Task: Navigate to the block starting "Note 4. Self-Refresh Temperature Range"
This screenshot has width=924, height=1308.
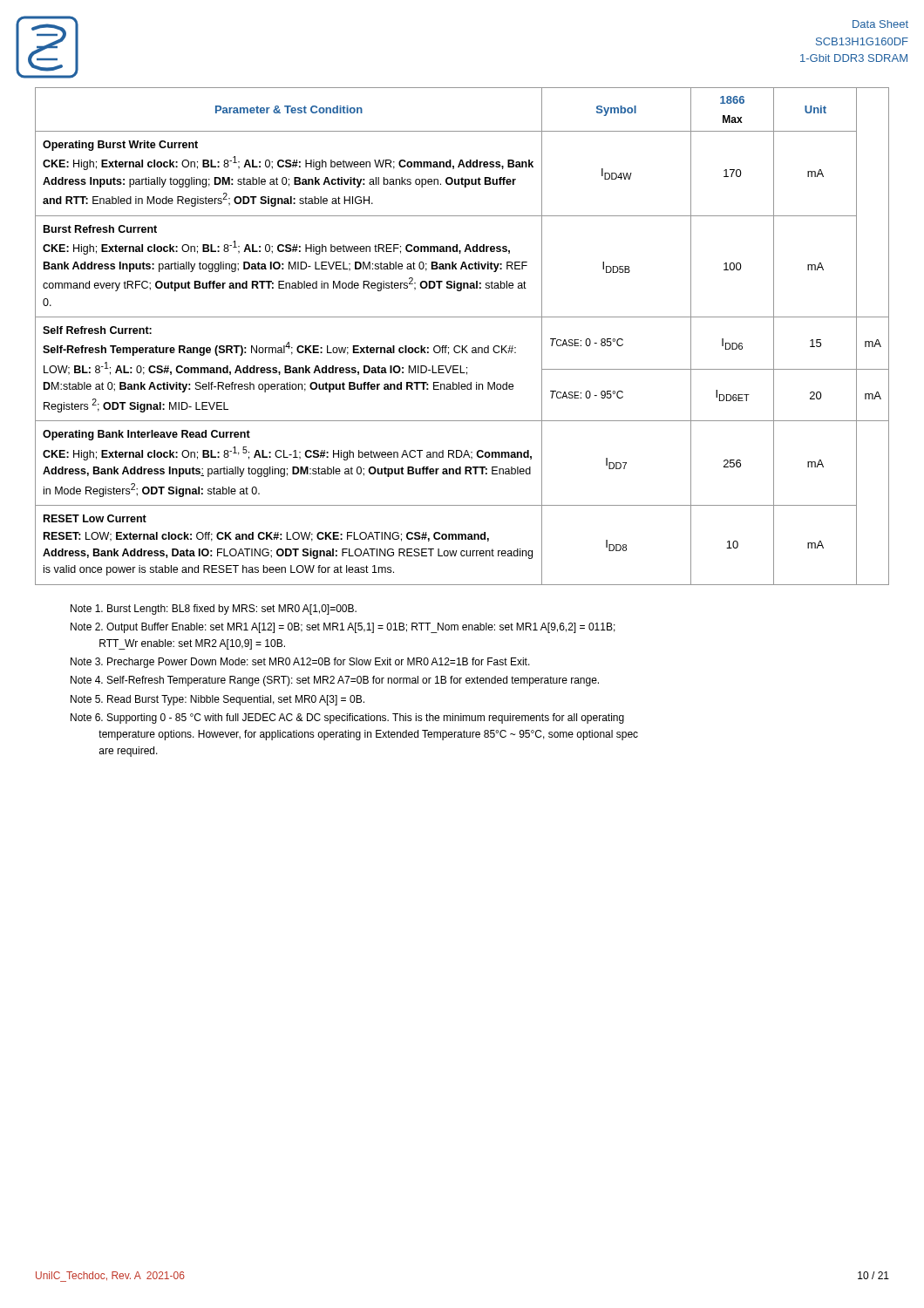Action: click(335, 680)
